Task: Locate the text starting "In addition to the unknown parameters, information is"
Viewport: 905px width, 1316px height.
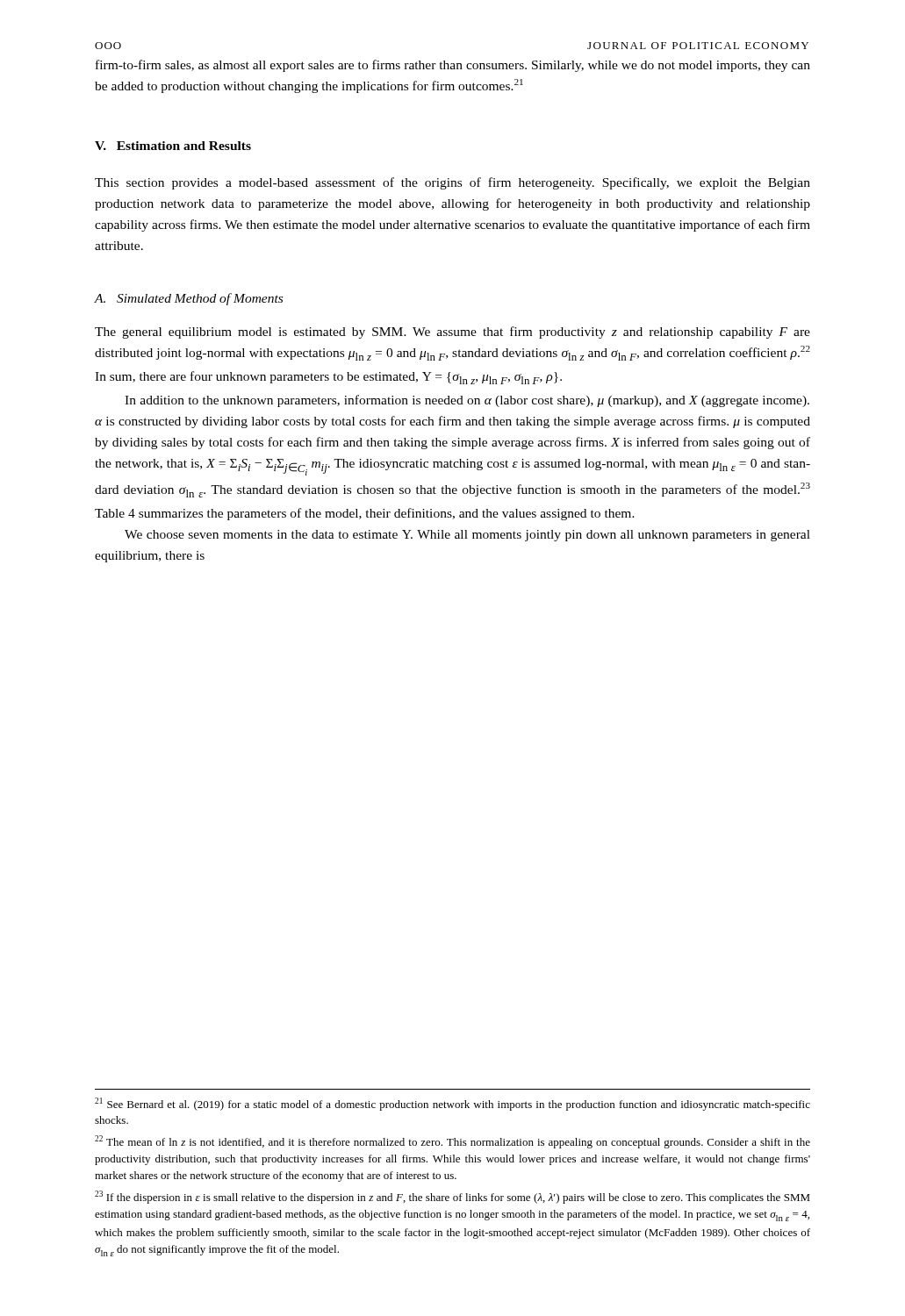Action: tap(452, 457)
